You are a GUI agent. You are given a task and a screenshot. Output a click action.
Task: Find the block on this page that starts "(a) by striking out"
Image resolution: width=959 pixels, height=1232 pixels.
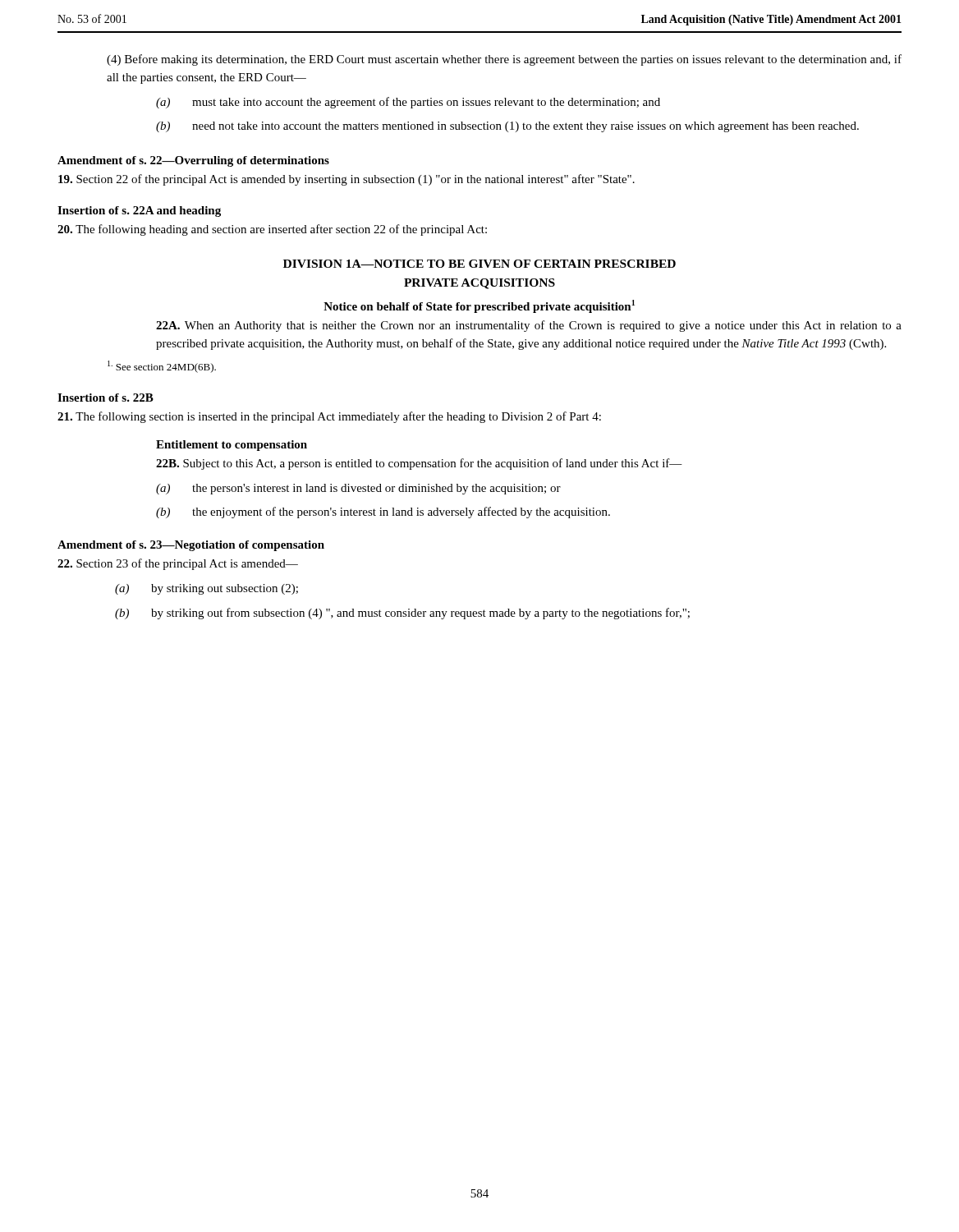click(x=206, y=589)
